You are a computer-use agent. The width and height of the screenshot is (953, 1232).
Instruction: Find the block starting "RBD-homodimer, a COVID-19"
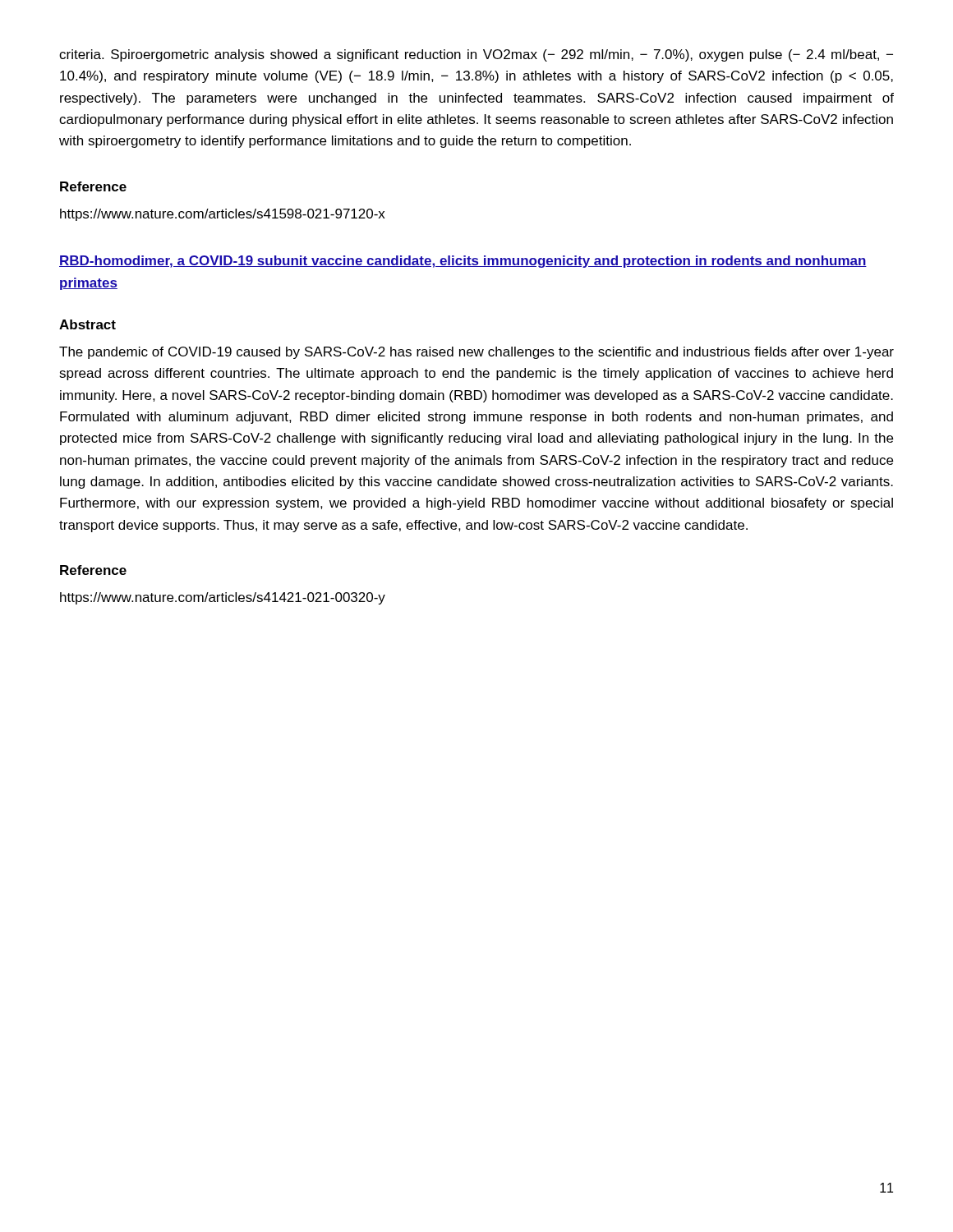(463, 272)
